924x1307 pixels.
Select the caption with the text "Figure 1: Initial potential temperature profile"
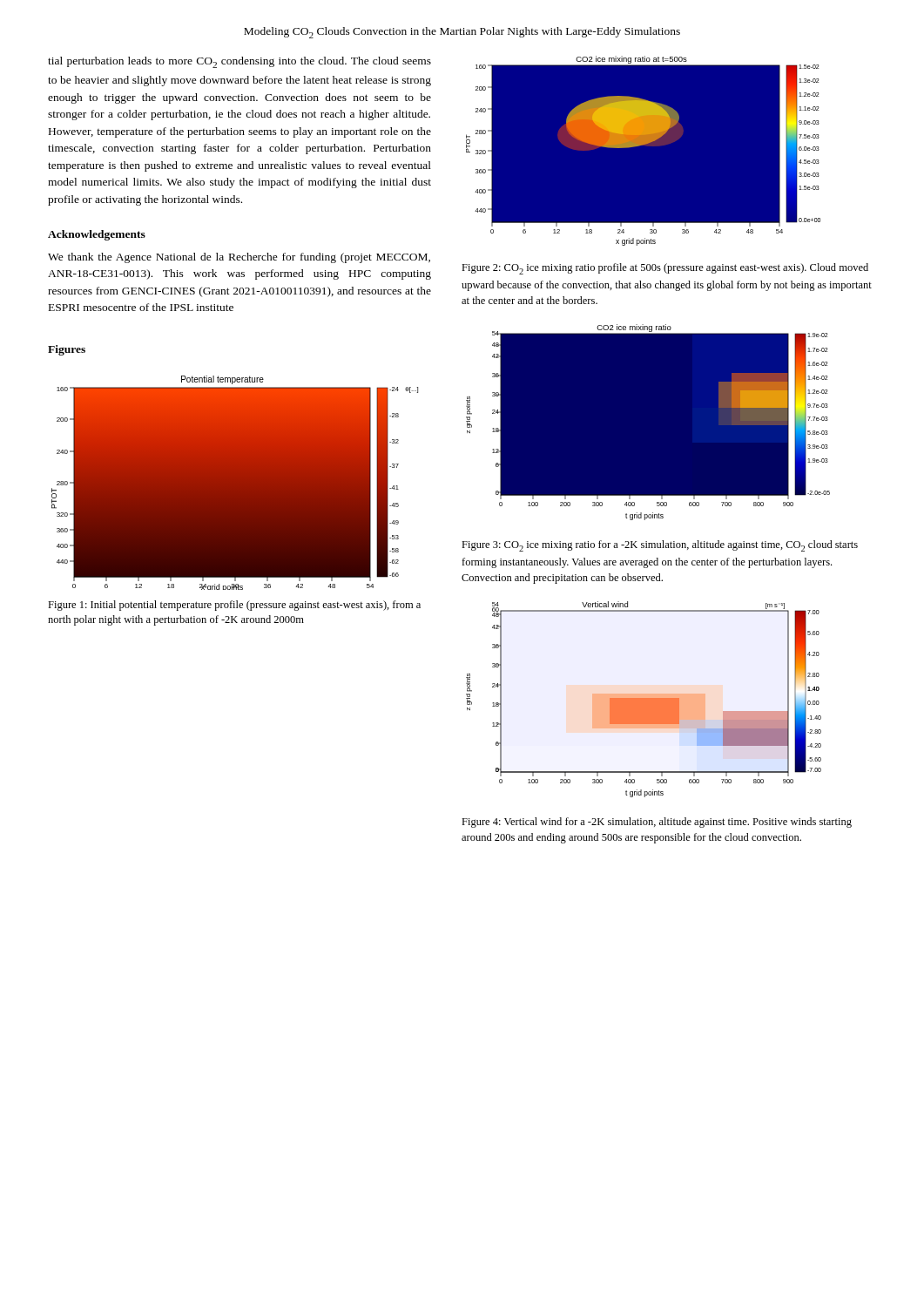pos(234,612)
